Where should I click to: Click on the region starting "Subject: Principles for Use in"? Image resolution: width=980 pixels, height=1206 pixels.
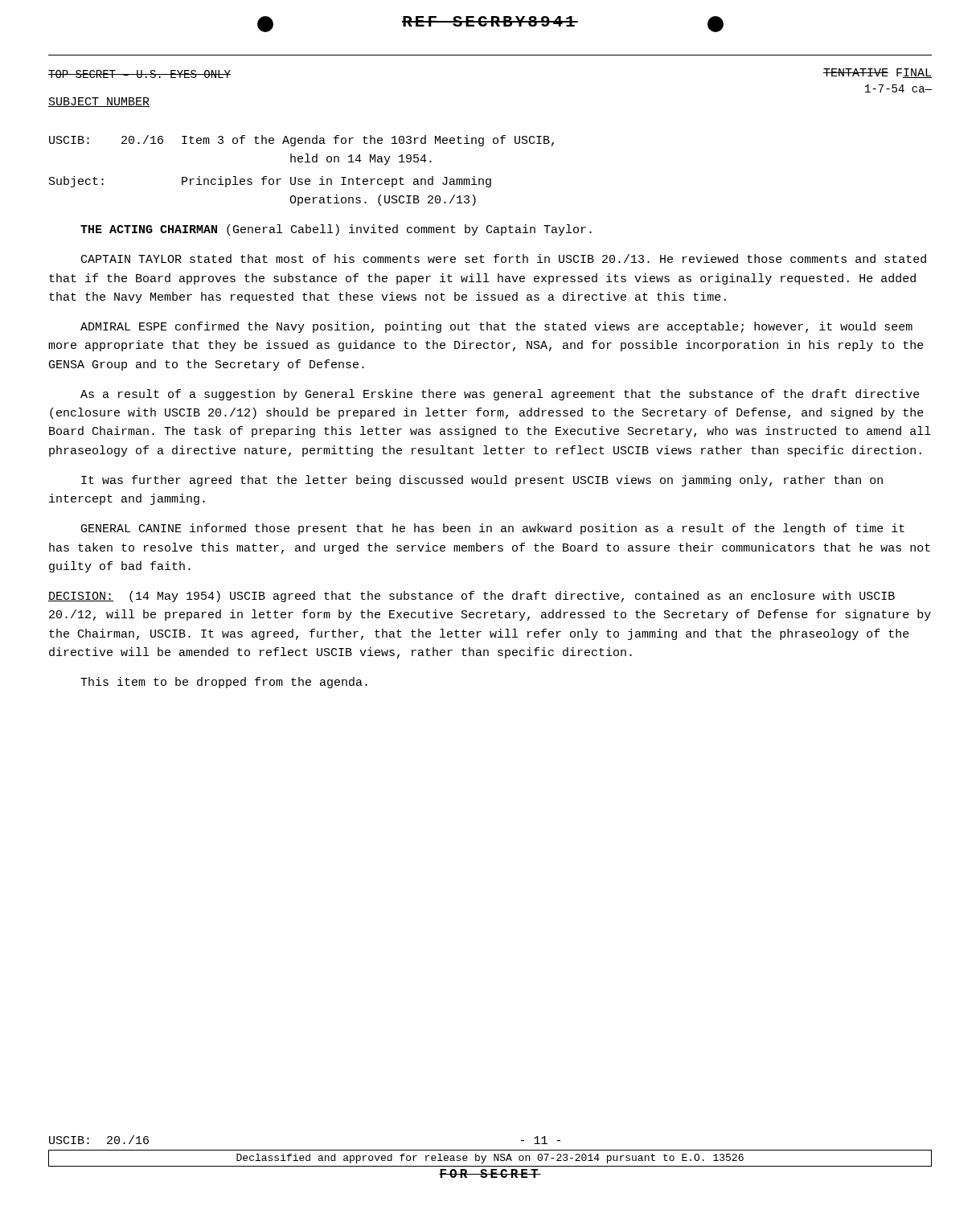click(x=490, y=192)
